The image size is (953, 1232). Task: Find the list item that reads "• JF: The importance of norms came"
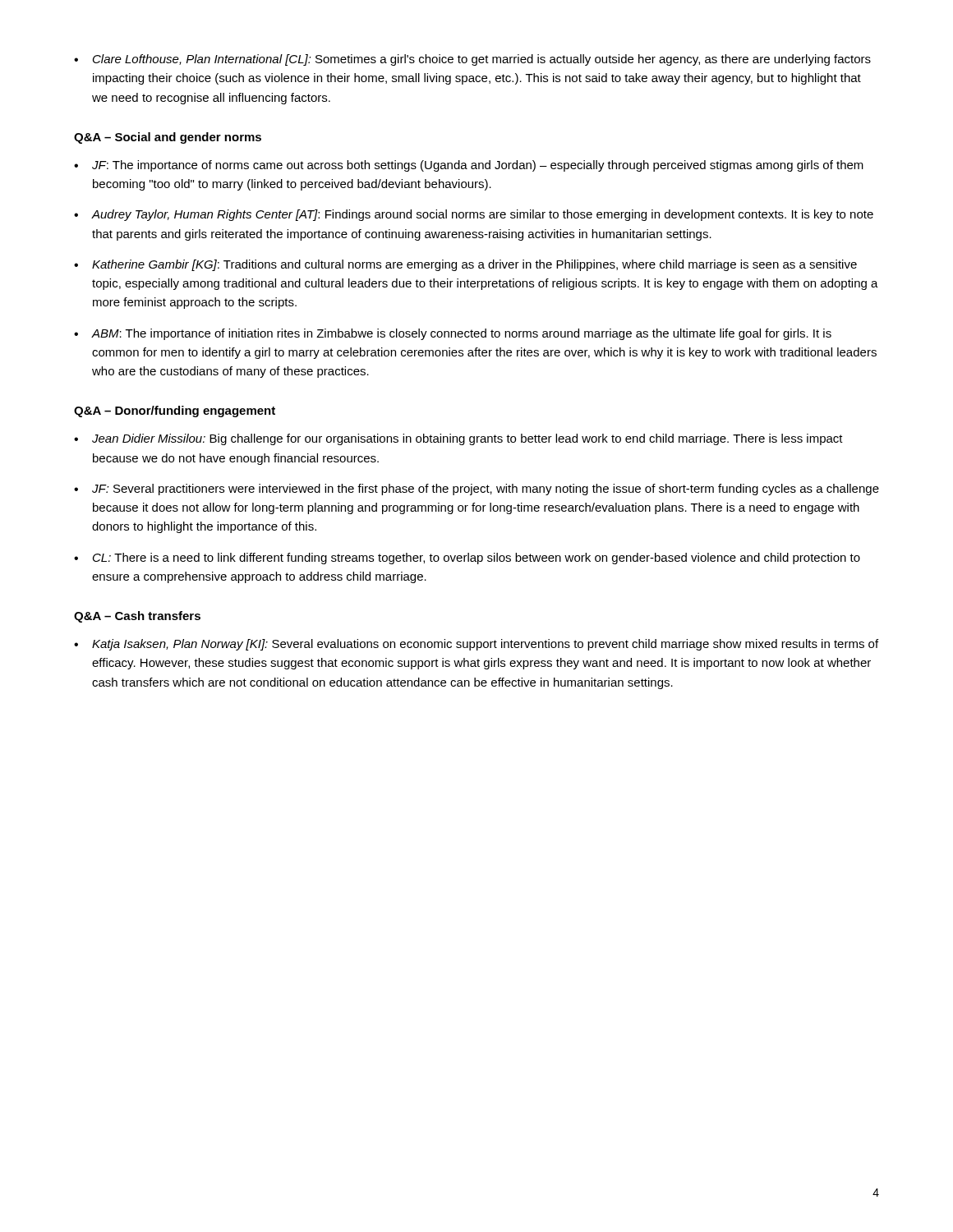(x=476, y=174)
